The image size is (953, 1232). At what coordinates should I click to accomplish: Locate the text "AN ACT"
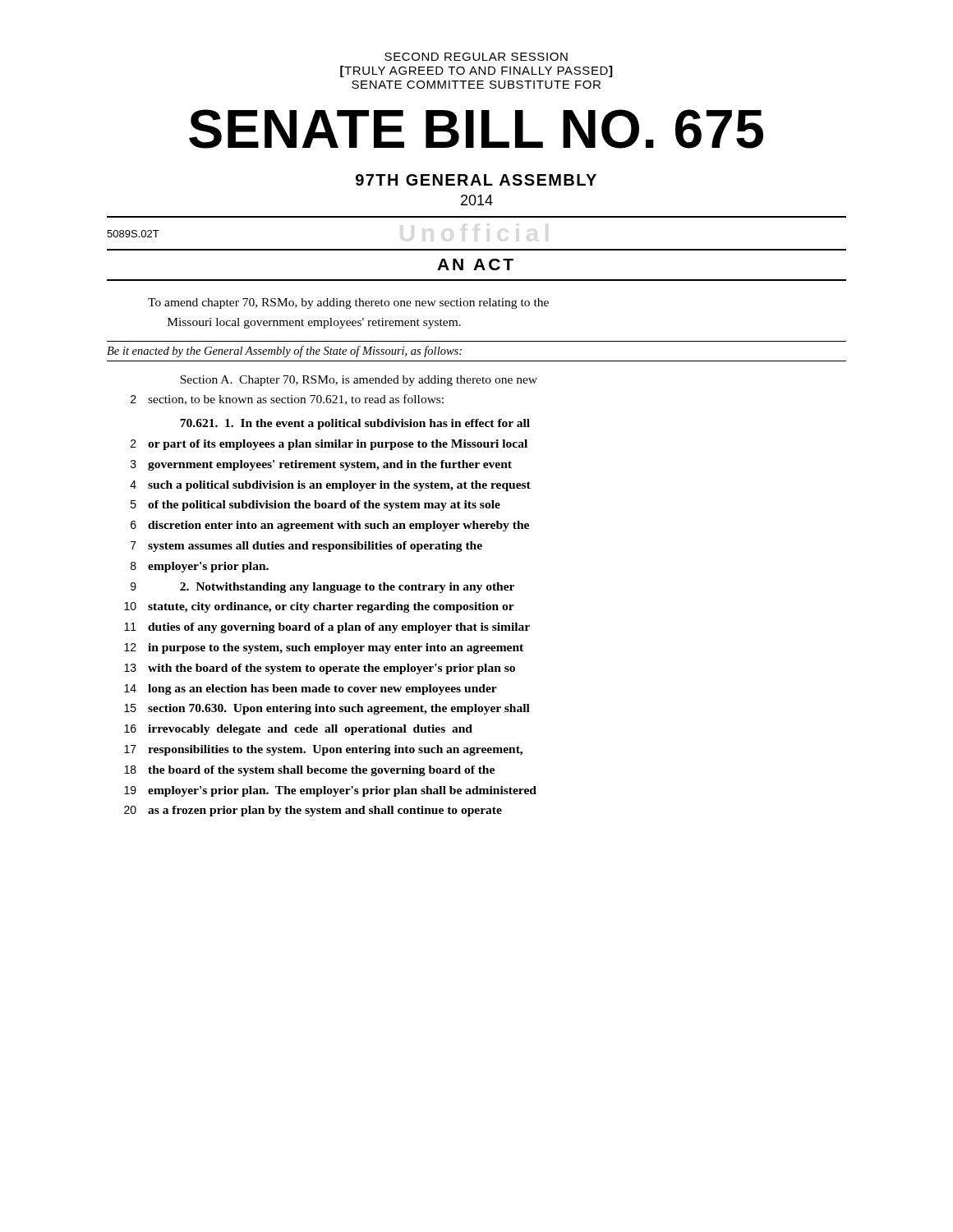pyautogui.click(x=476, y=264)
